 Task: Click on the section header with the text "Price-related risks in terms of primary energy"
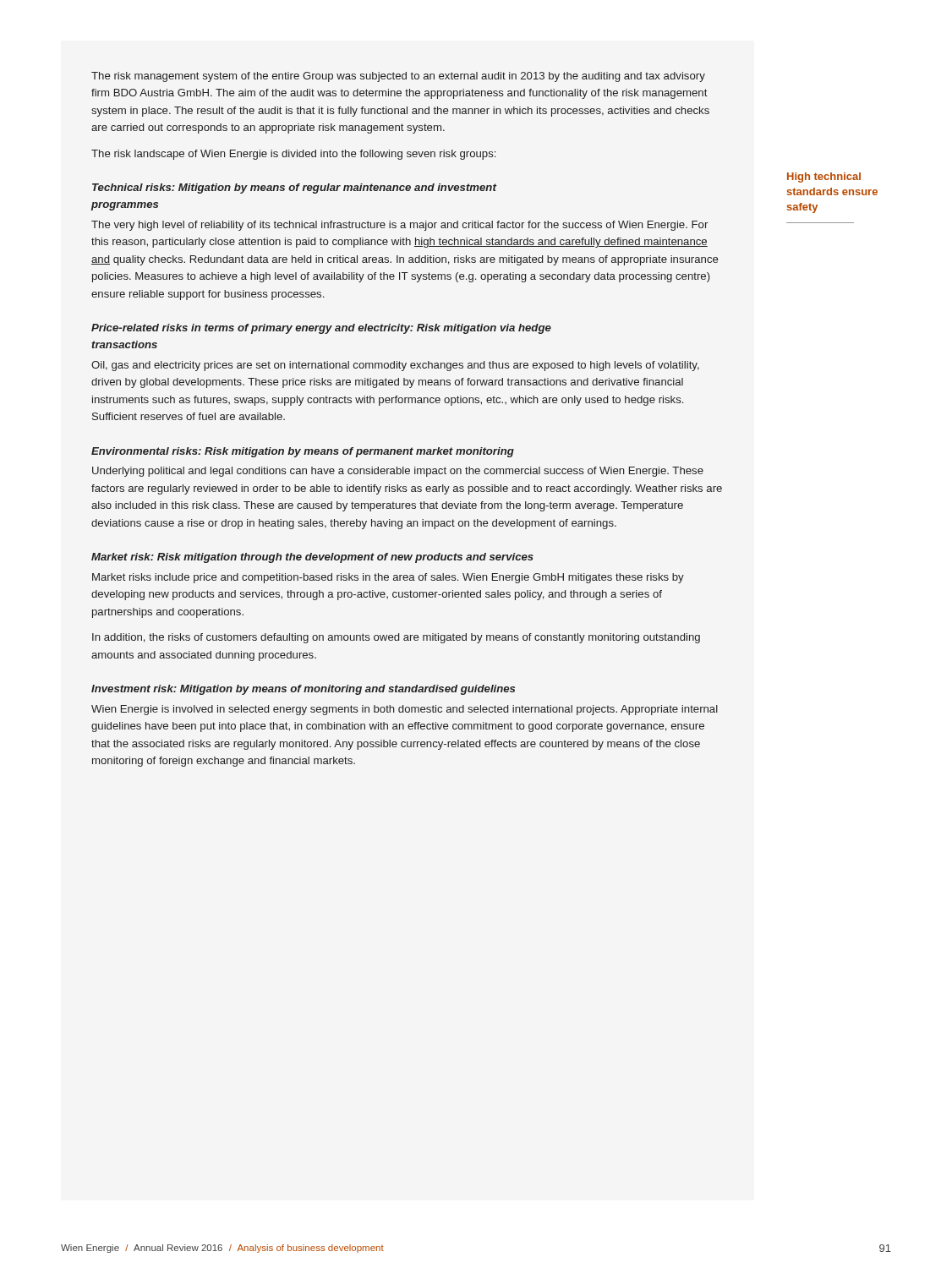[x=321, y=336]
